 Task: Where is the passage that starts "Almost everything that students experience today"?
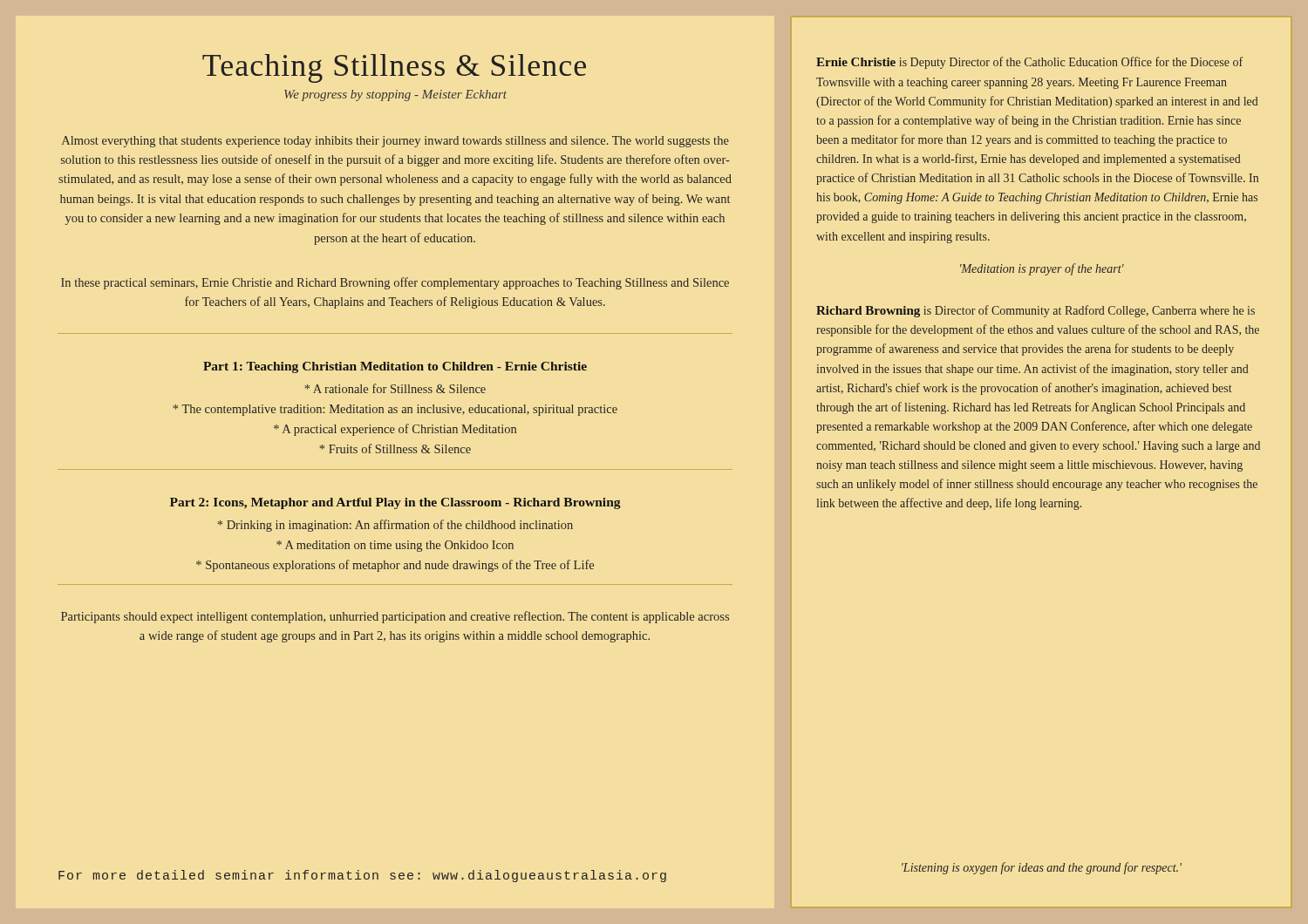395,189
